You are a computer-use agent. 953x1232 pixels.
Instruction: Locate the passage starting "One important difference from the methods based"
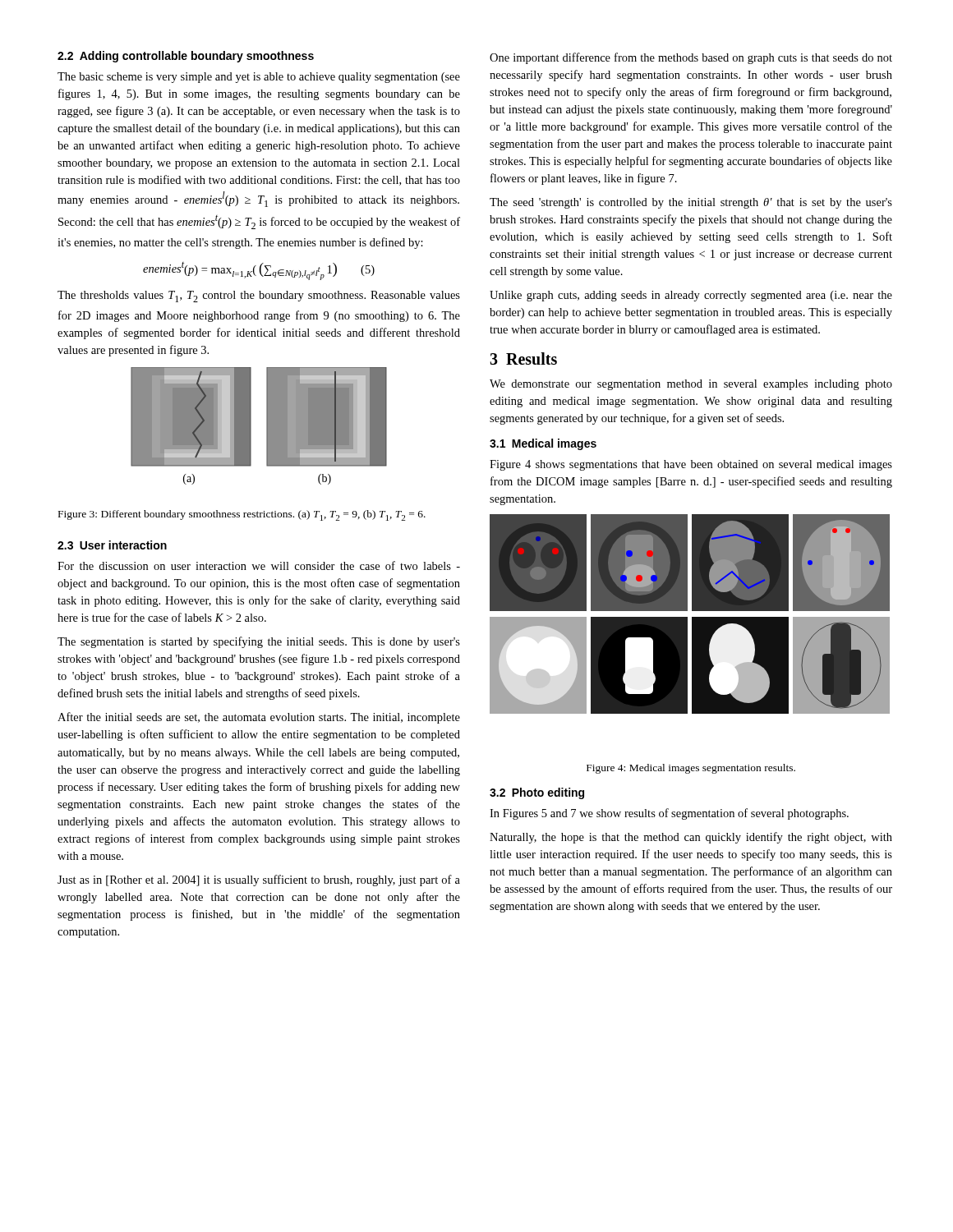(x=691, y=194)
